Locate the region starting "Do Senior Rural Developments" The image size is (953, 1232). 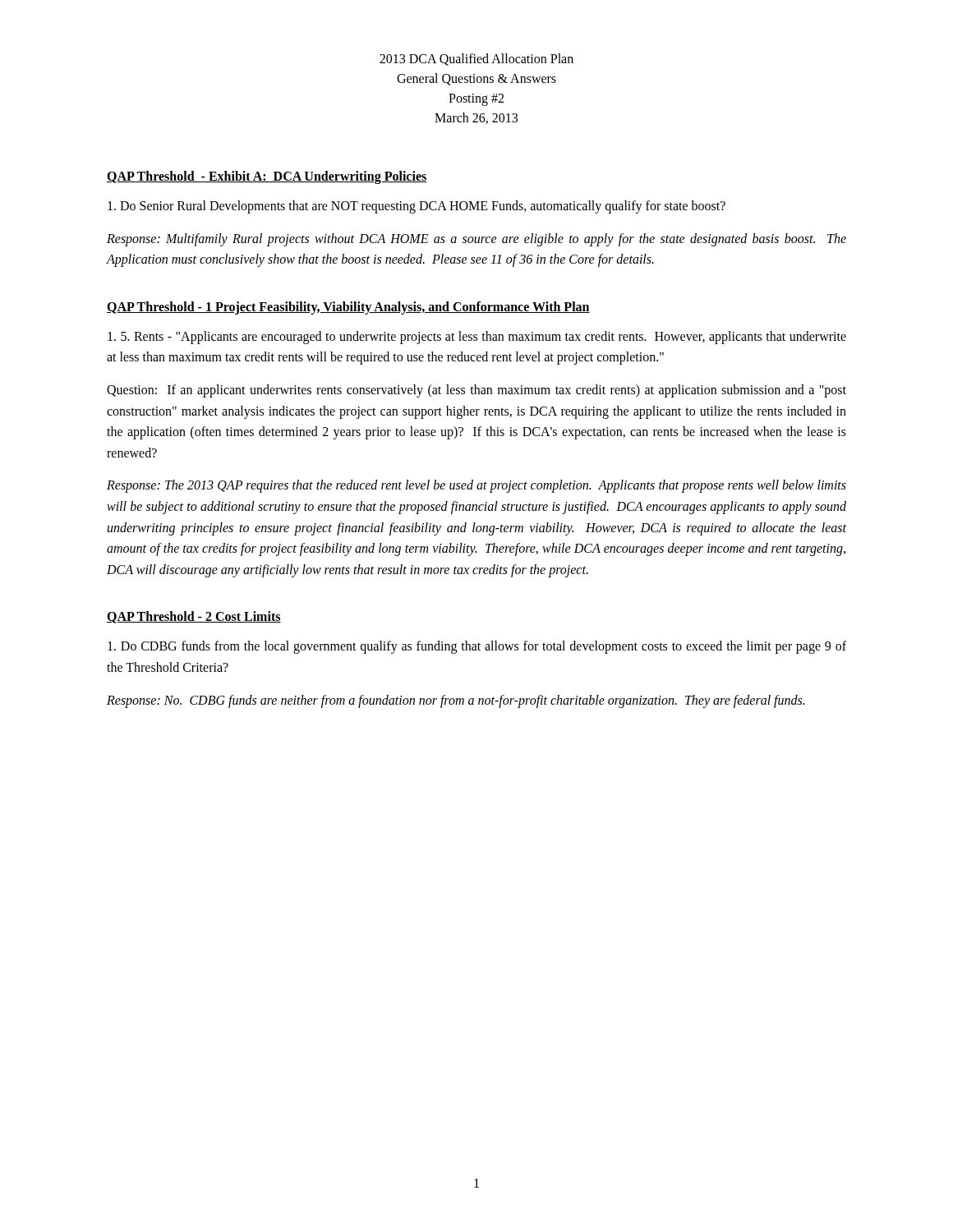pyautogui.click(x=416, y=206)
